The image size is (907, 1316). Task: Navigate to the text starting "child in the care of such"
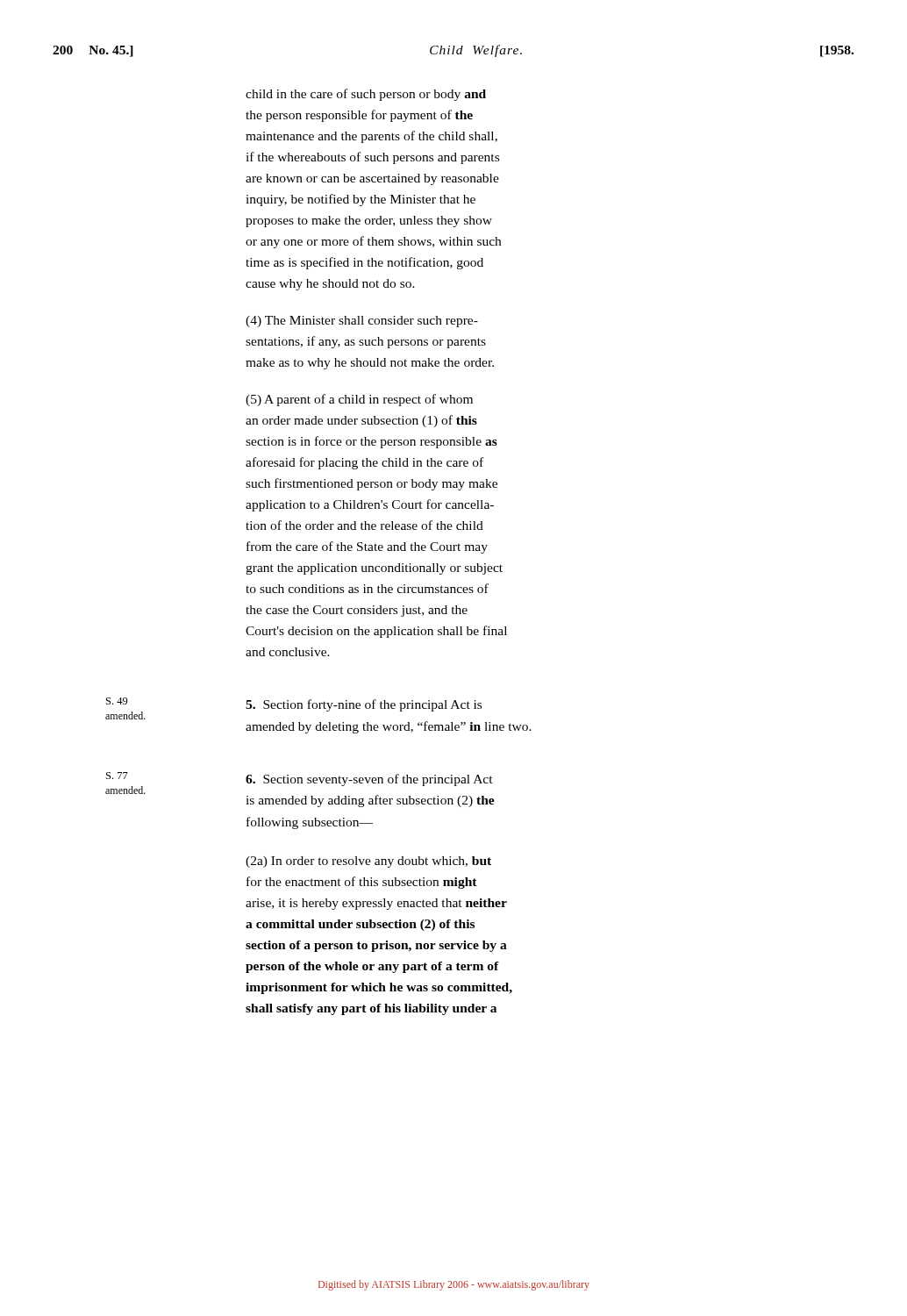pos(366,95)
